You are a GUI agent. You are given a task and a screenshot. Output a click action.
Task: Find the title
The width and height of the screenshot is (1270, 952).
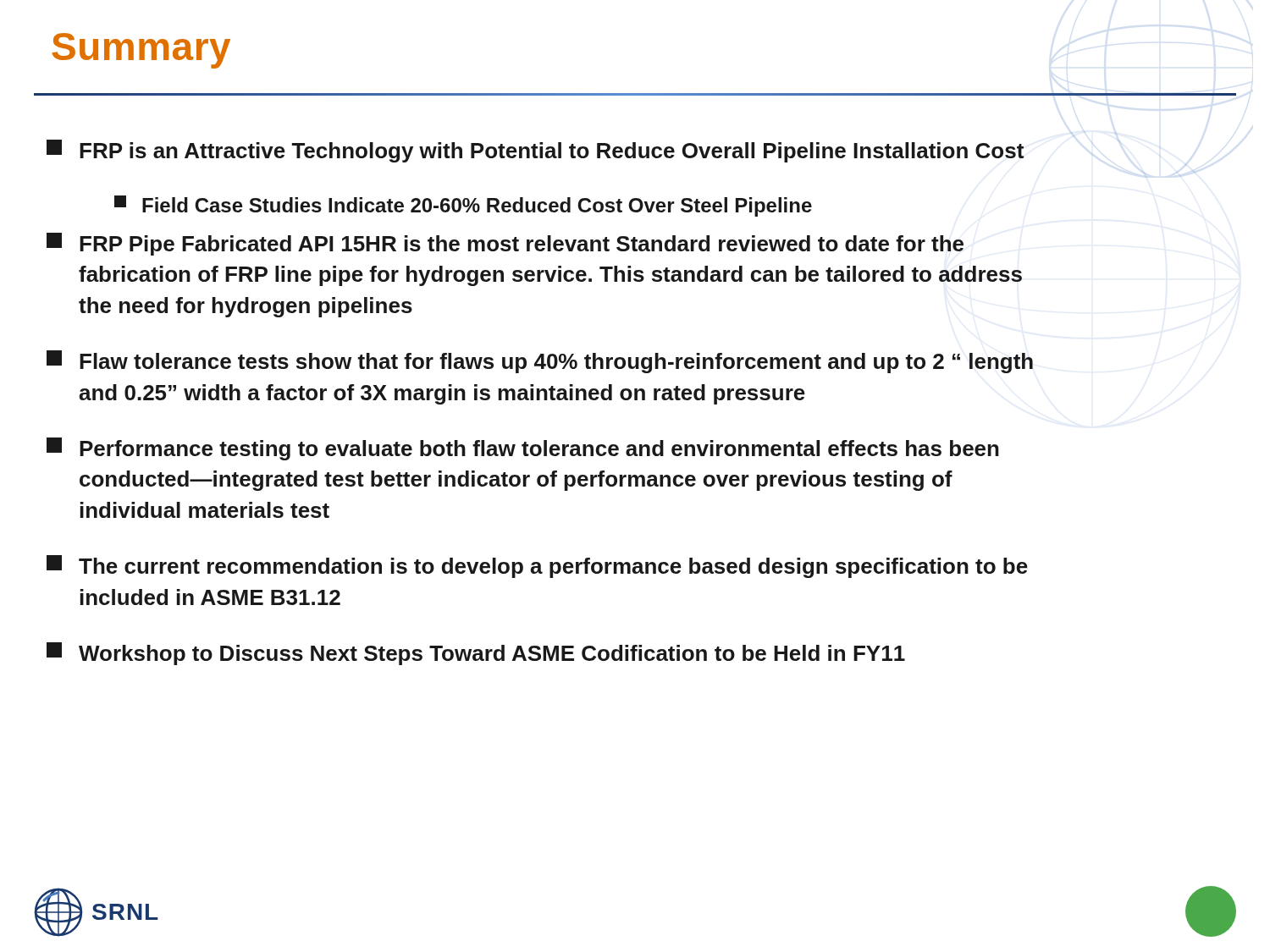141,47
